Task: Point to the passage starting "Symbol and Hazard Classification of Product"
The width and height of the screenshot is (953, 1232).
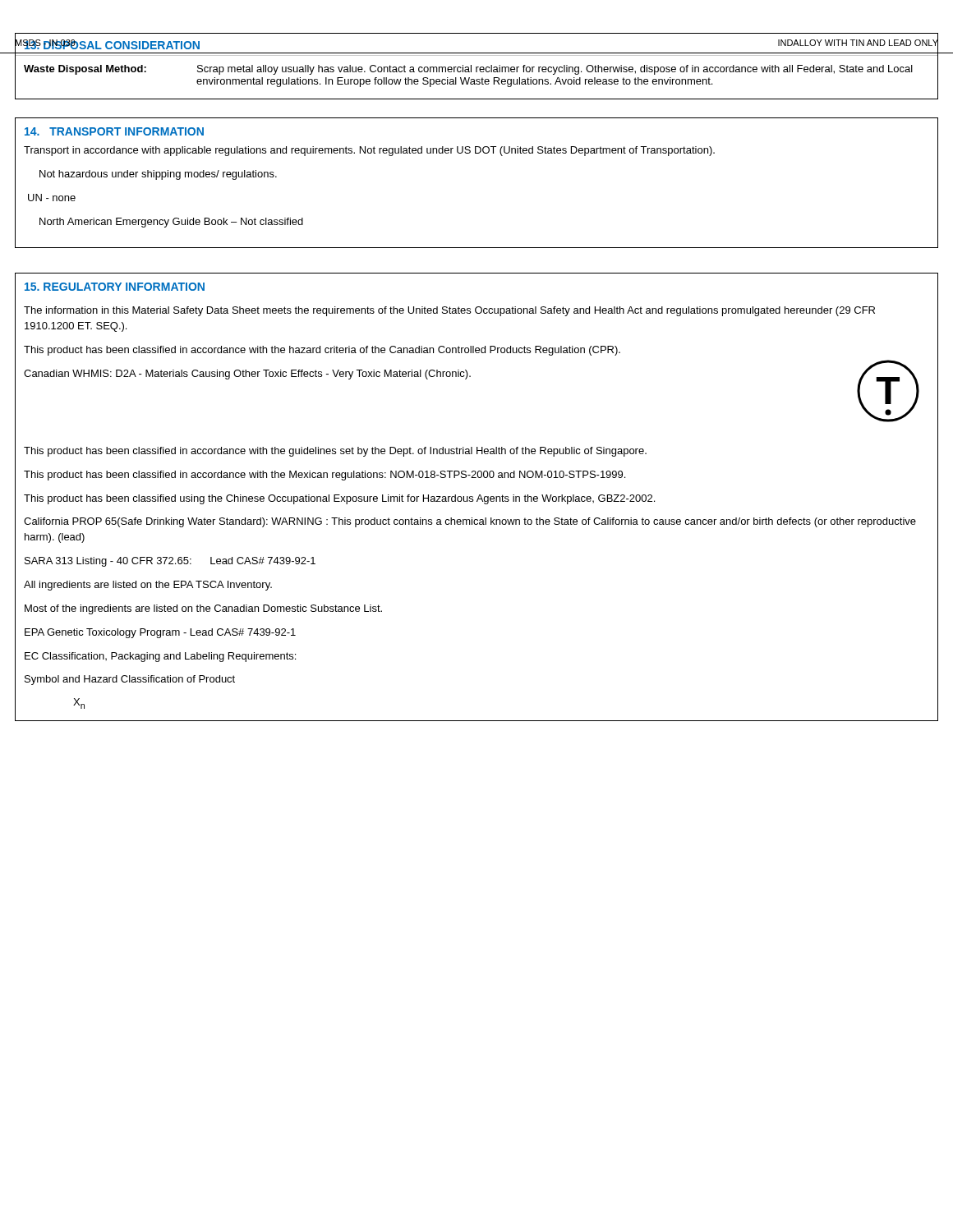Action: click(x=130, y=679)
